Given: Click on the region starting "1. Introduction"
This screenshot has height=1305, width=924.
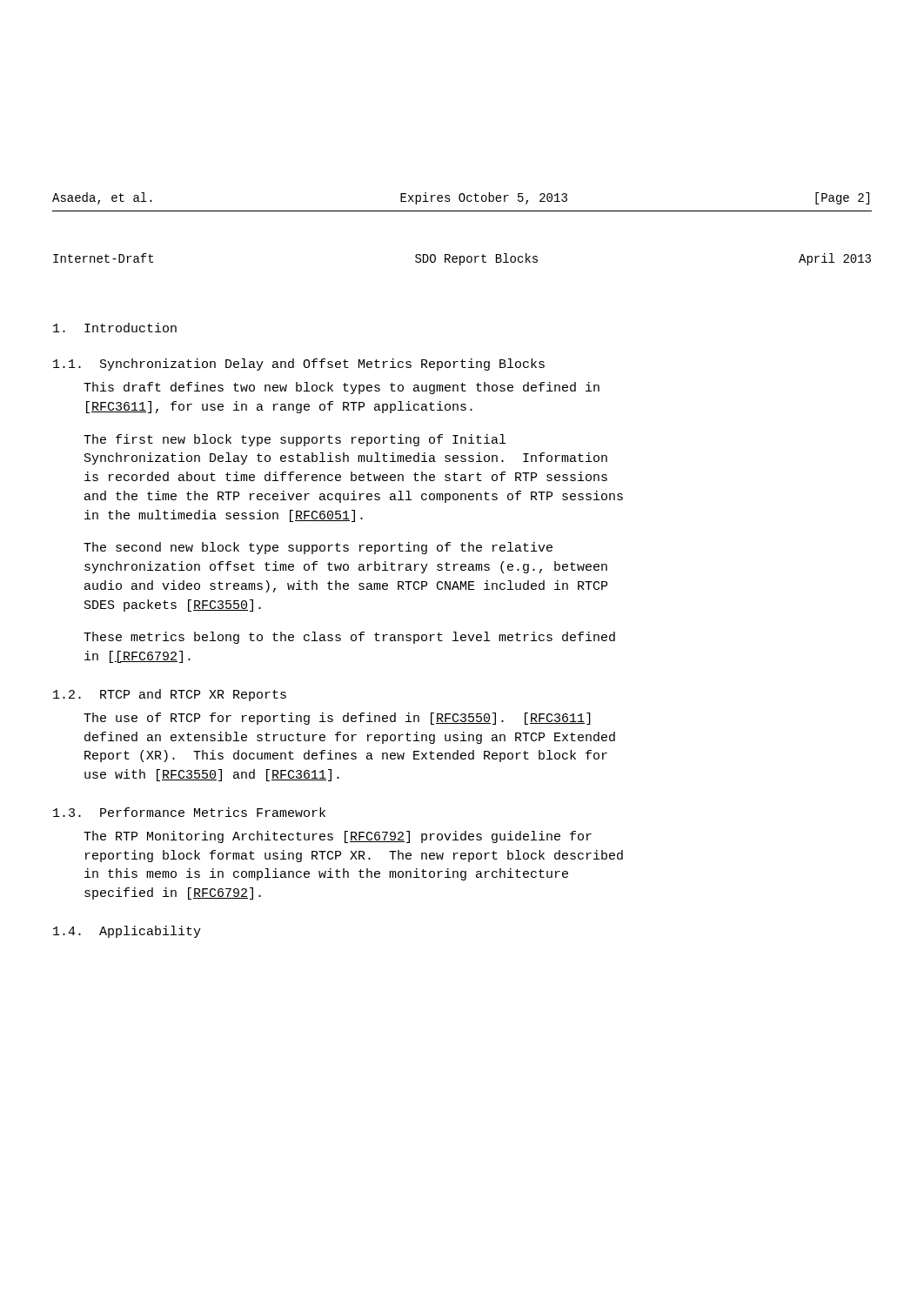Looking at the screenshot, I should click(x=115, y=329).
